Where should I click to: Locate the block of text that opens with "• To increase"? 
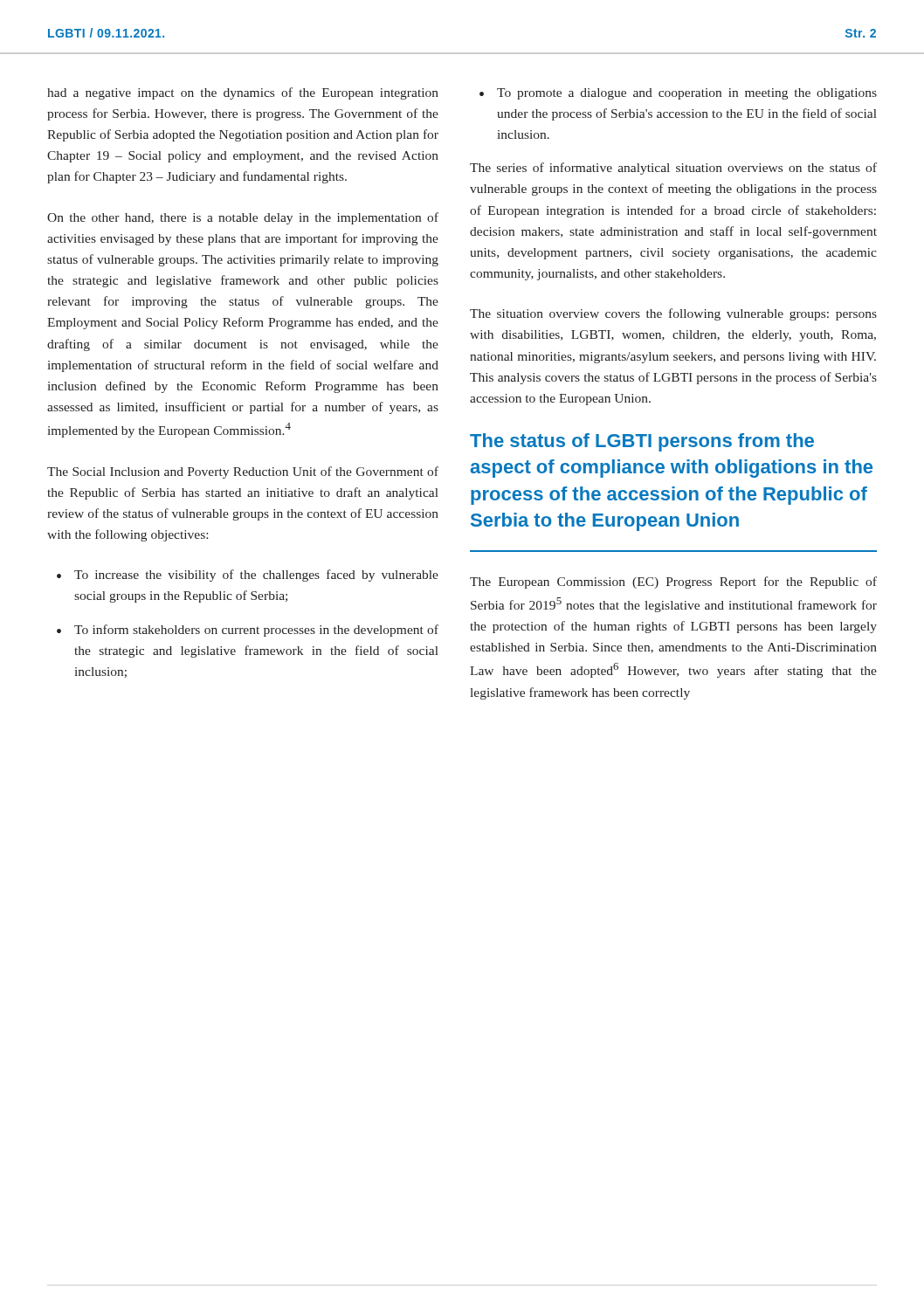pos(247,586)
